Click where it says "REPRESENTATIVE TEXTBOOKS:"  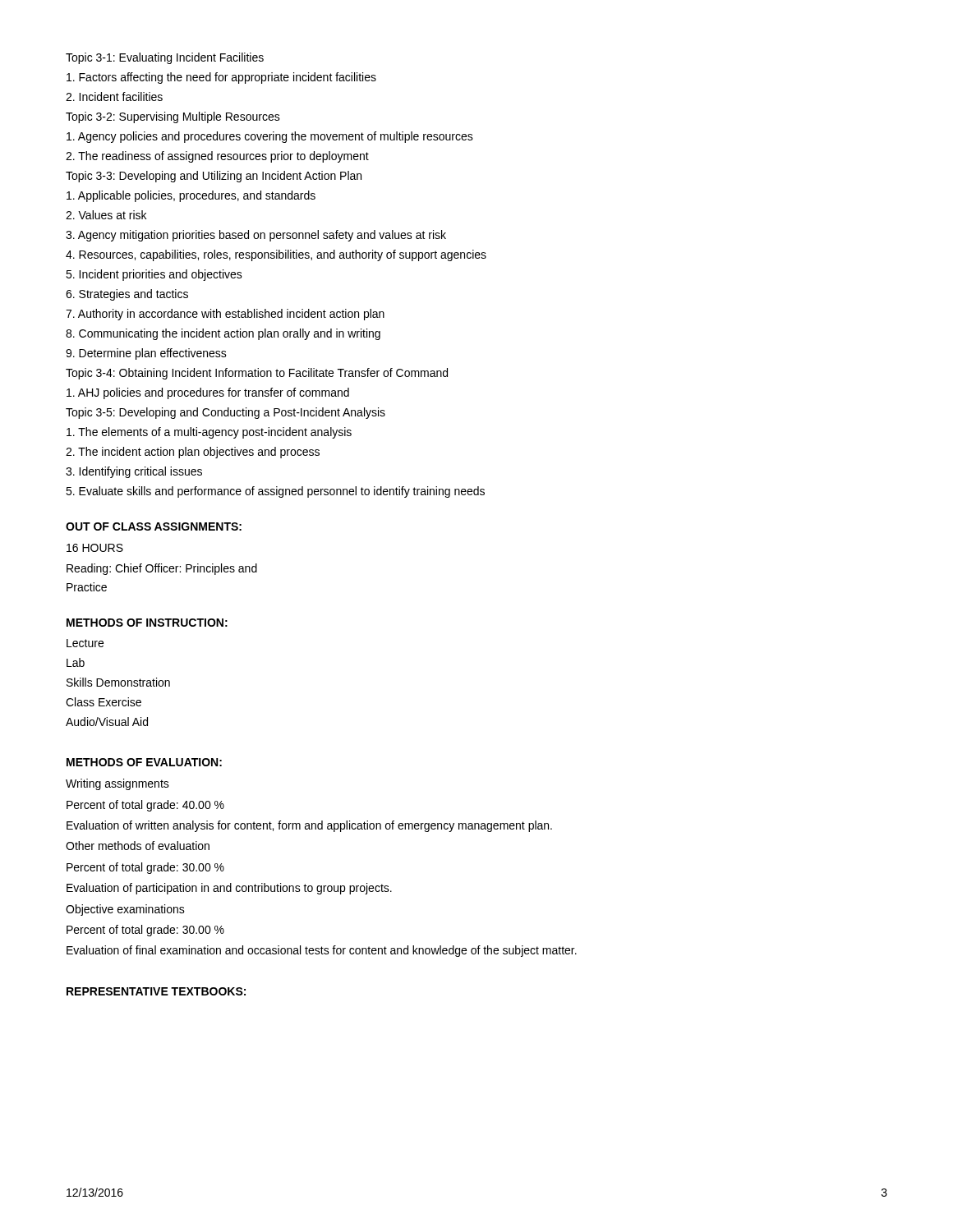[x=156, y=991]
